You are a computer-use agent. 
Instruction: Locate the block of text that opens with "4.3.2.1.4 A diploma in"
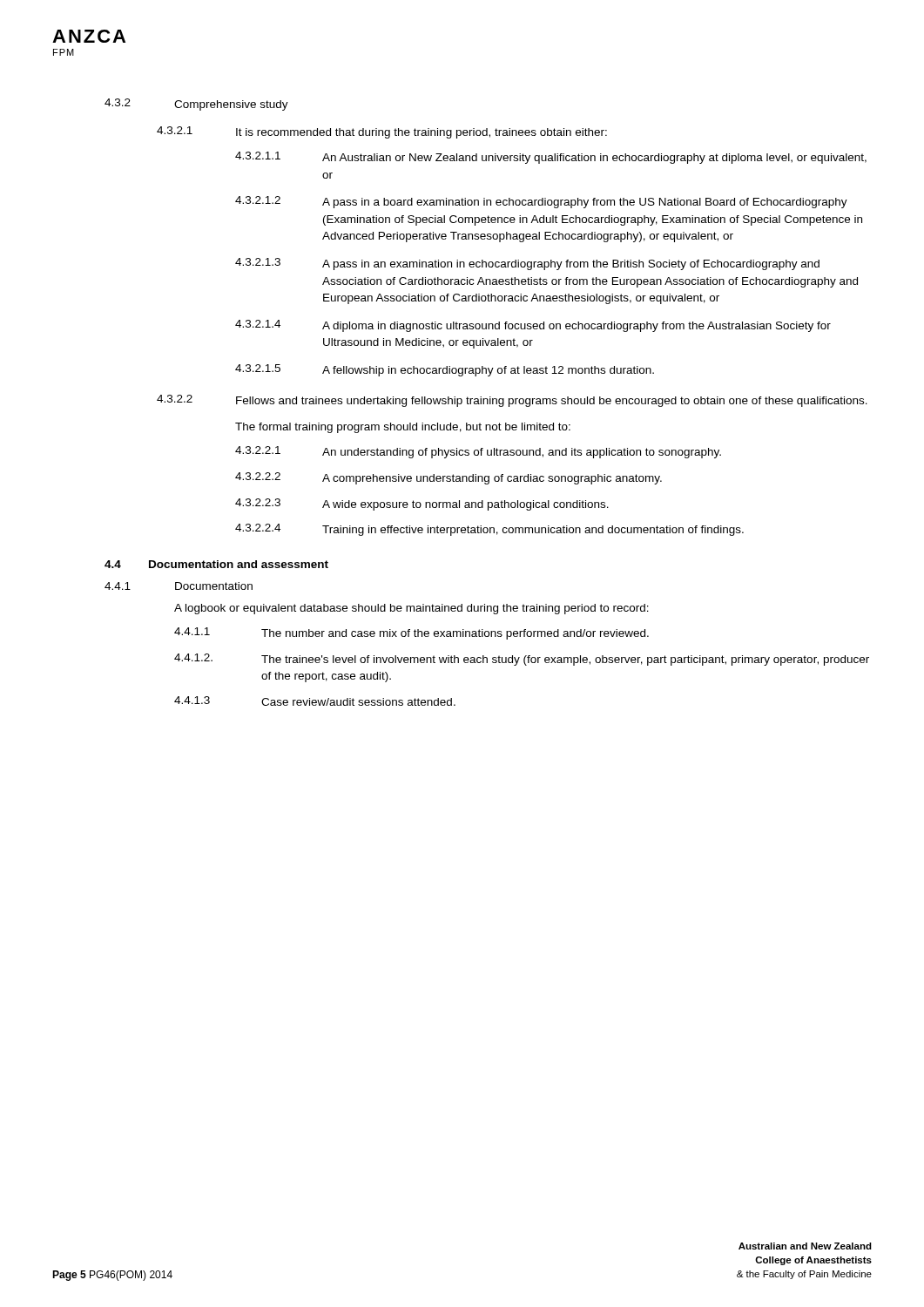553,334
